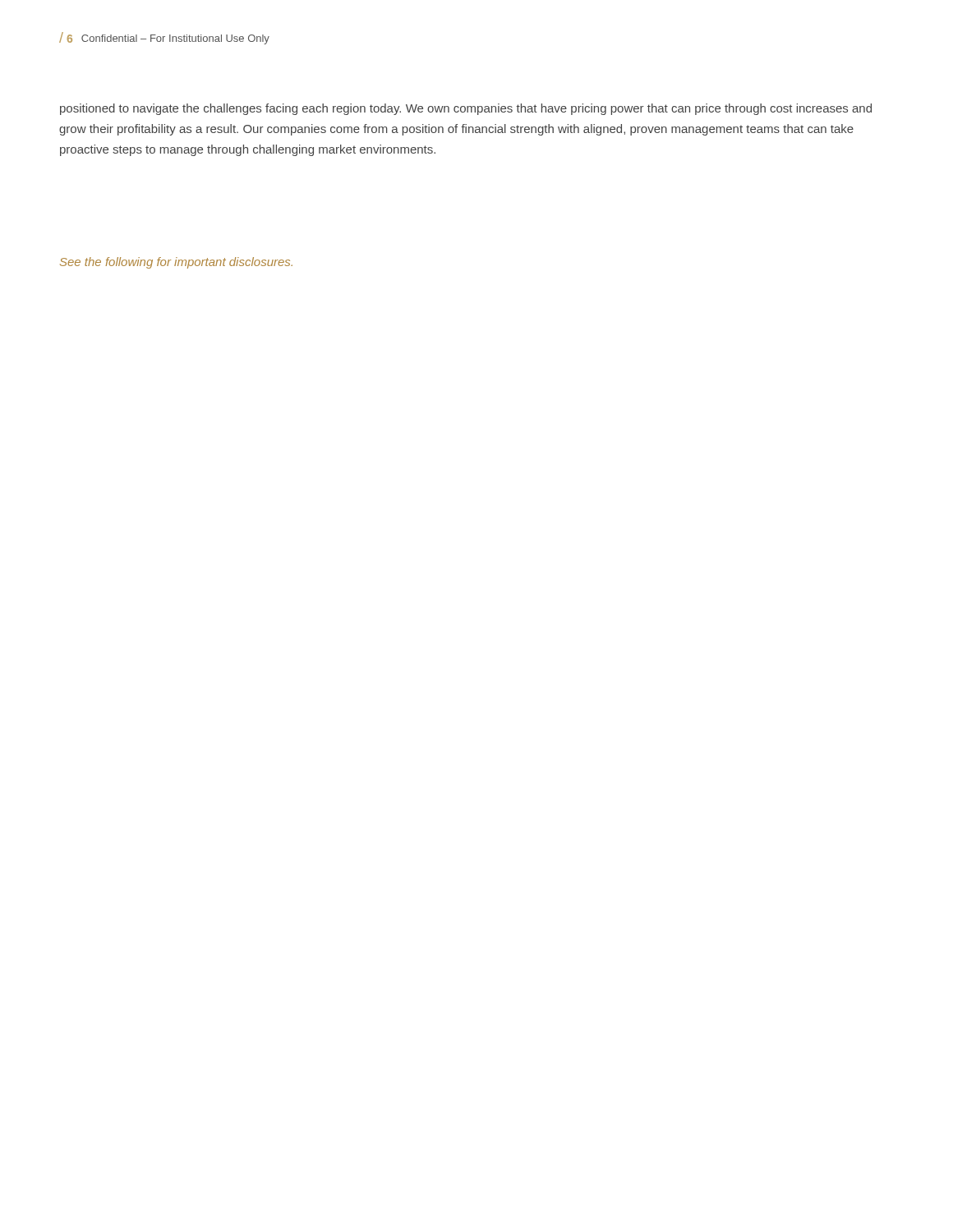This screenshot has height=1232, width=953.
Task: Find the passage starting "positioned to navigate the"
Action: point(466,128)
